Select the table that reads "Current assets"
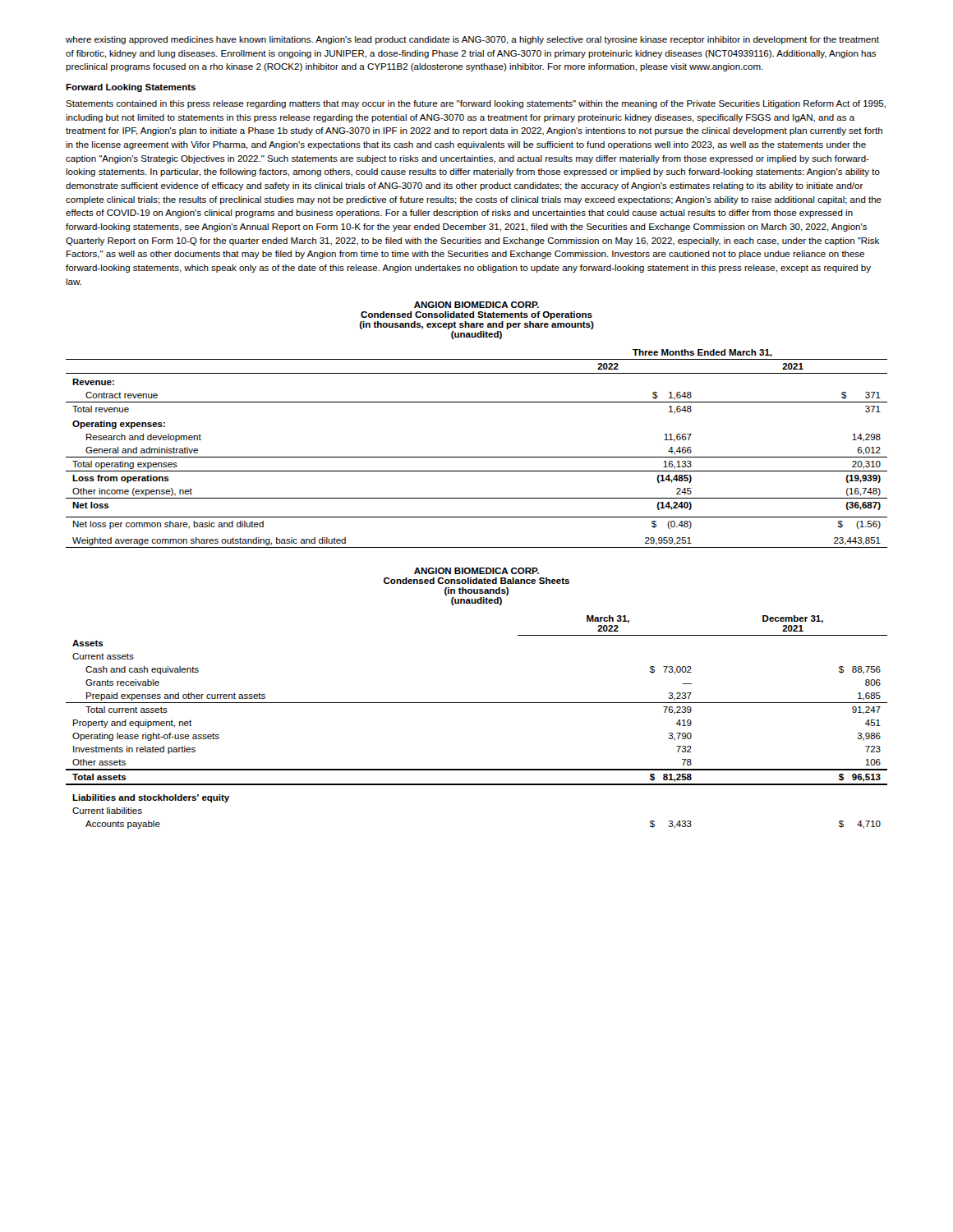The width and height of the screenshot is (953, 1232). [476, 721]
